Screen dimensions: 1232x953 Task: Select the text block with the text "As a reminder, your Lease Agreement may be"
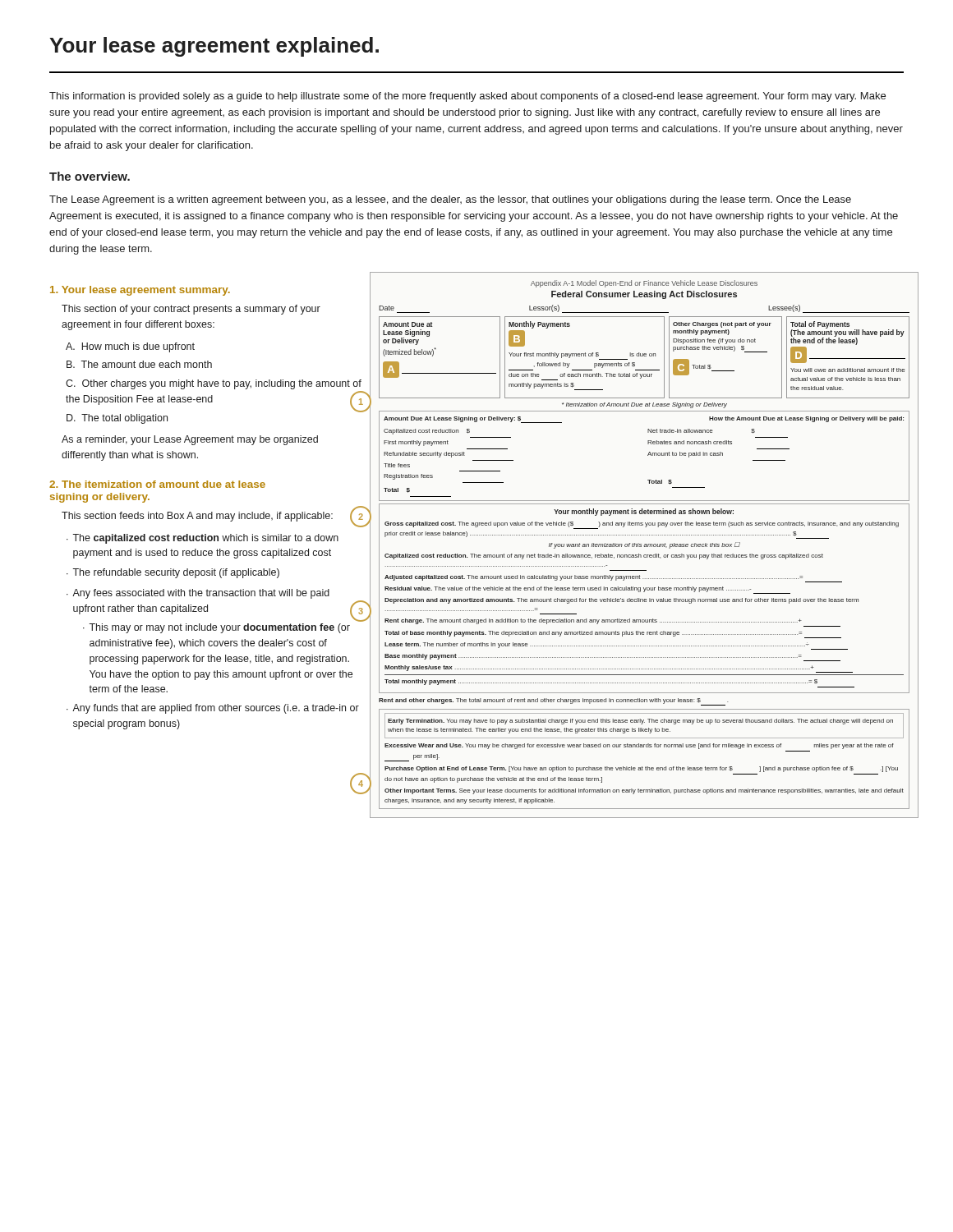click(190, 447)
